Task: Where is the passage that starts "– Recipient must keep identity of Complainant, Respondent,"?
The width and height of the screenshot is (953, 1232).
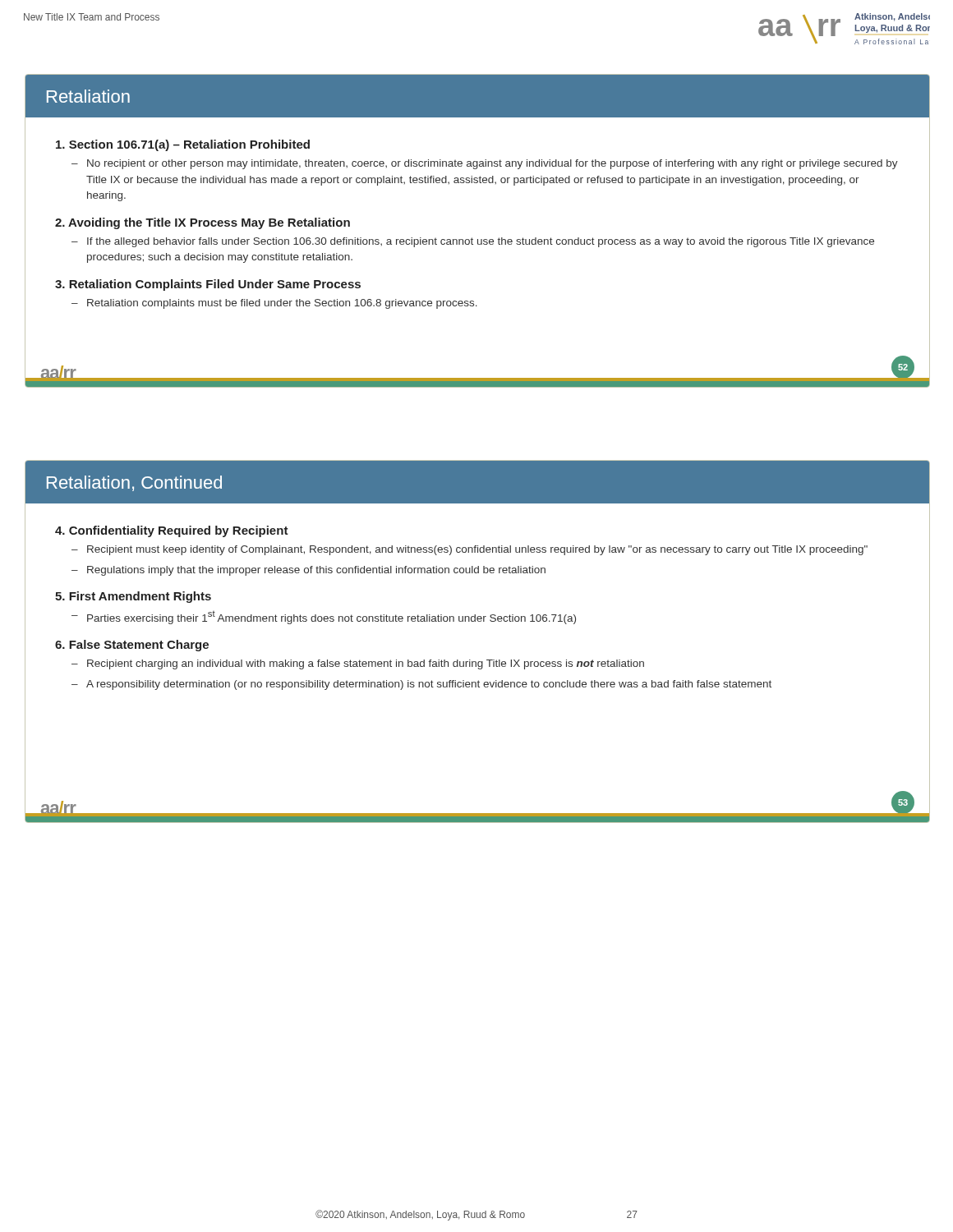Action: (470, 549)
